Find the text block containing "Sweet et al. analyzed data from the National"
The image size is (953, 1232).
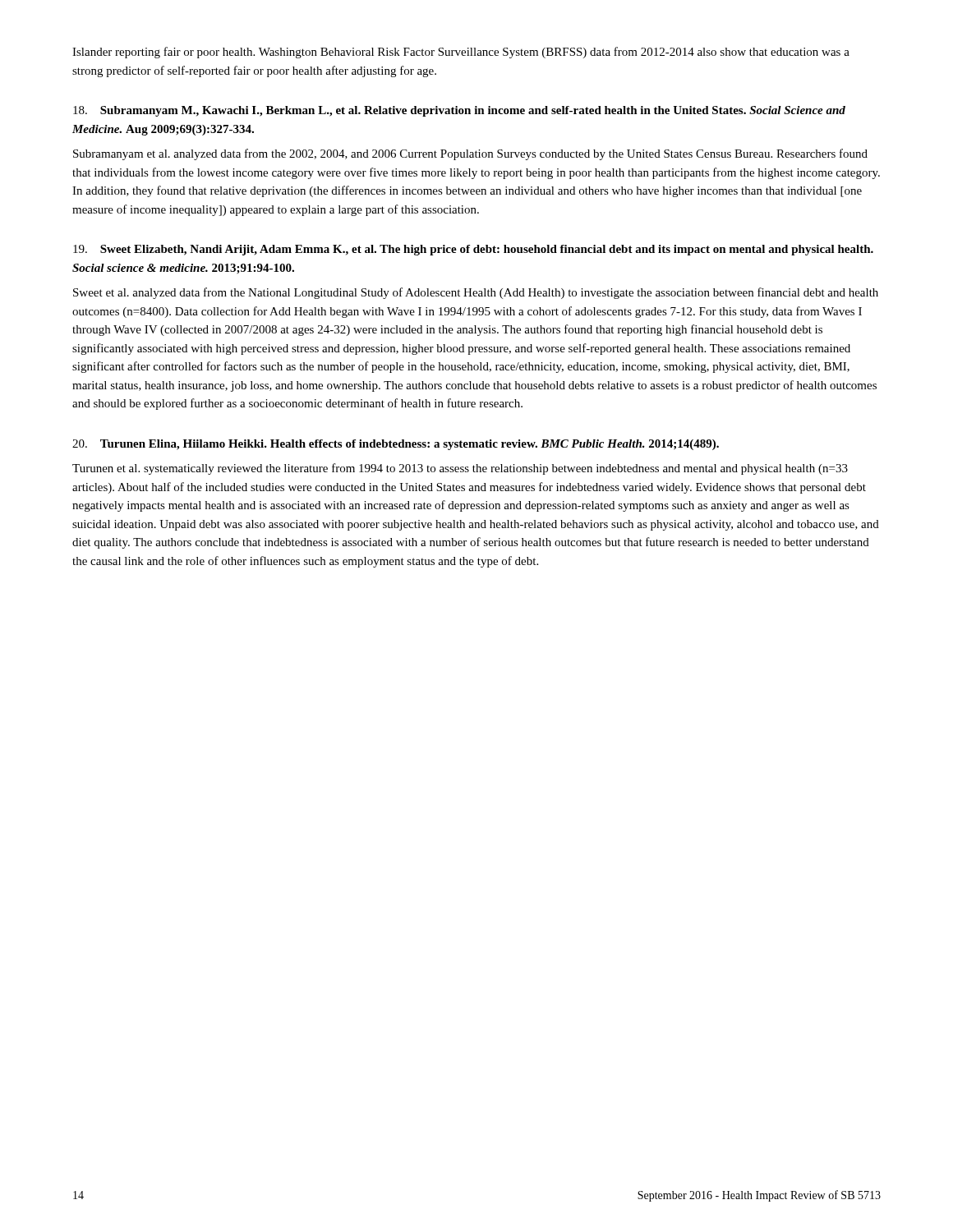(x=475, y=348)
